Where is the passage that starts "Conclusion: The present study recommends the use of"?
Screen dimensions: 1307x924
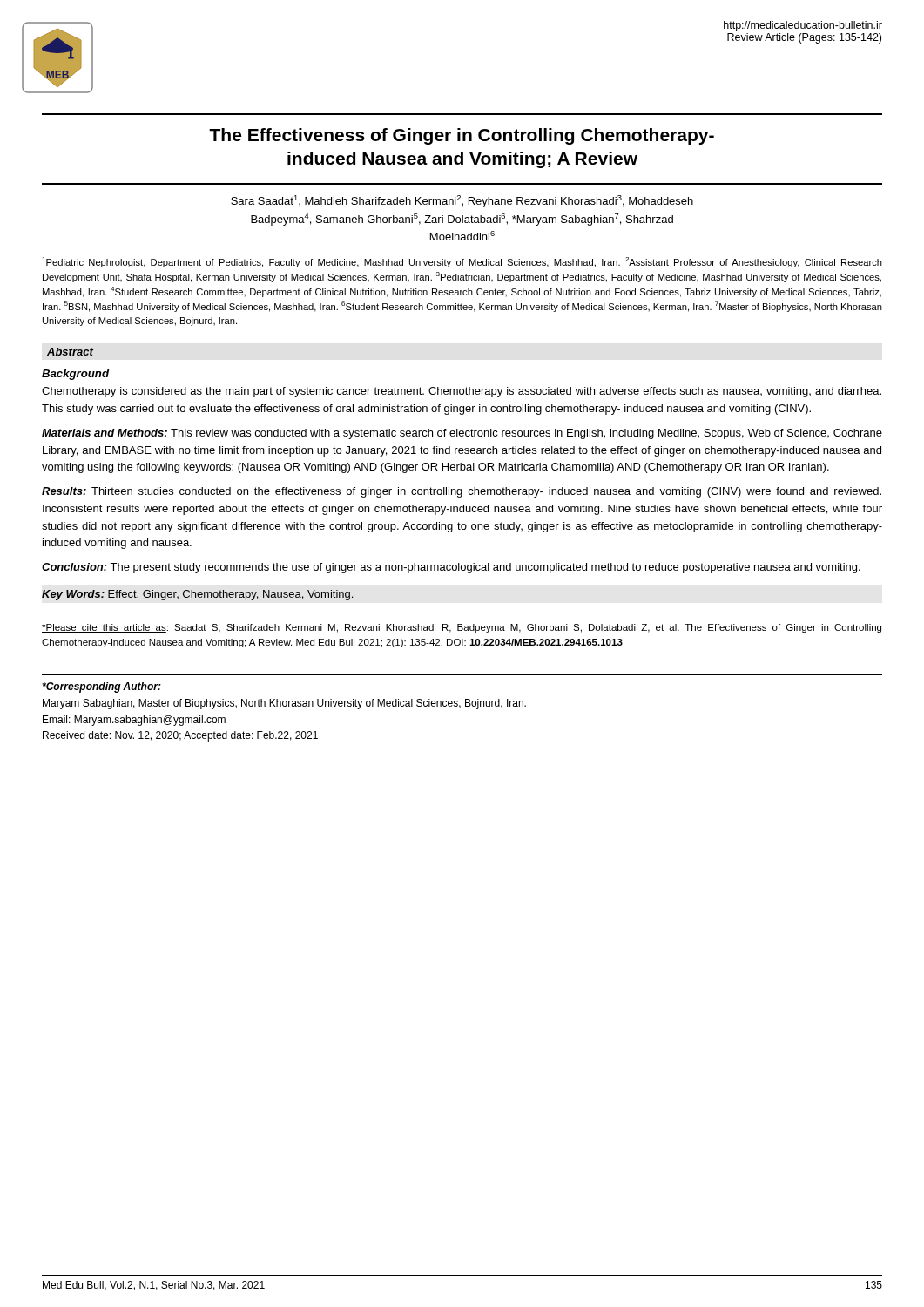pyautogui.click(x=451, y=567)
